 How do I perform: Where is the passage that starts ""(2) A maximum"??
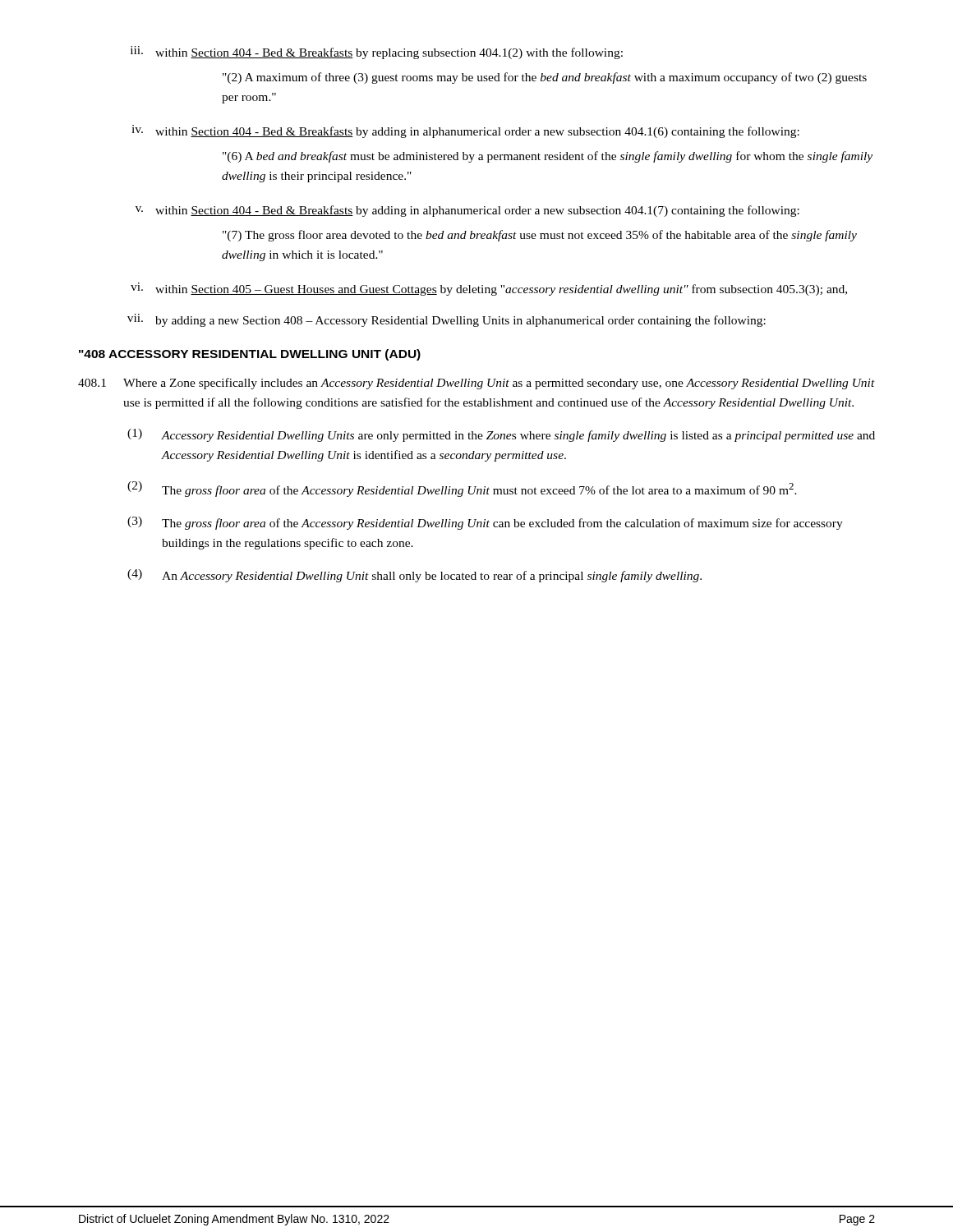544,87
